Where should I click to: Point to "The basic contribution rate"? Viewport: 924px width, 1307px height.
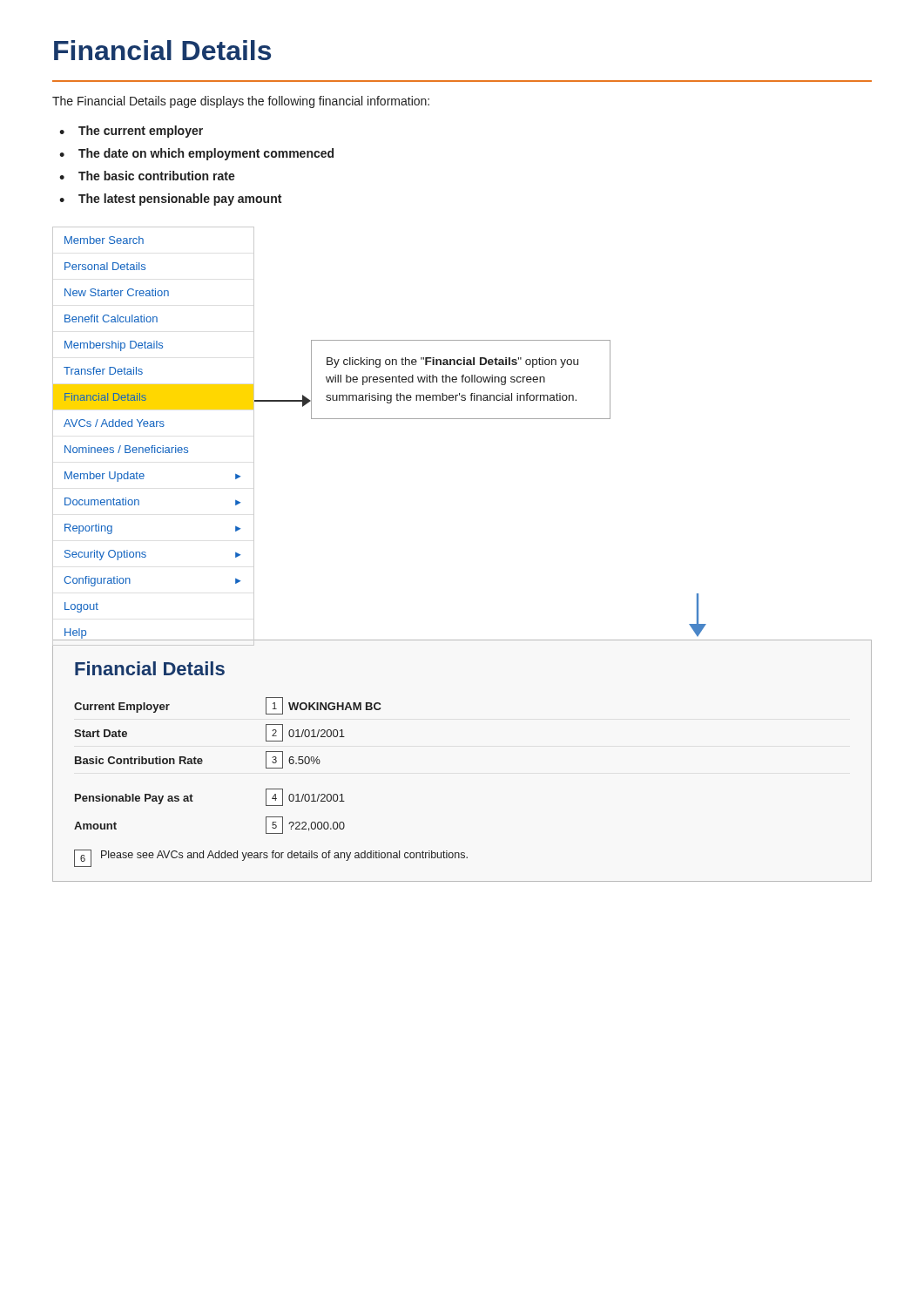tap(157, 176)
